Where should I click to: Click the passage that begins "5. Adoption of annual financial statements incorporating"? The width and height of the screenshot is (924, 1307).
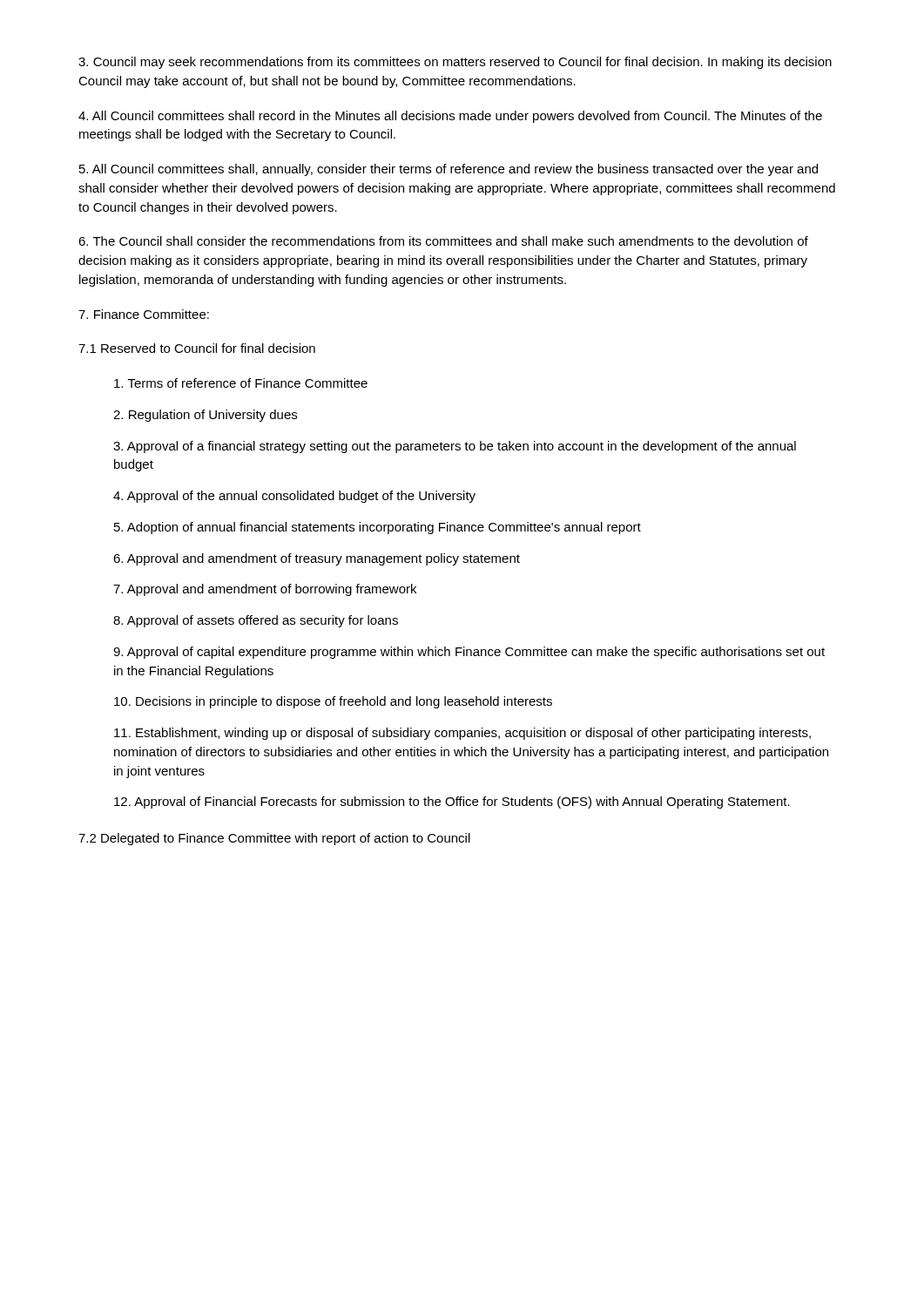[377, 527]
